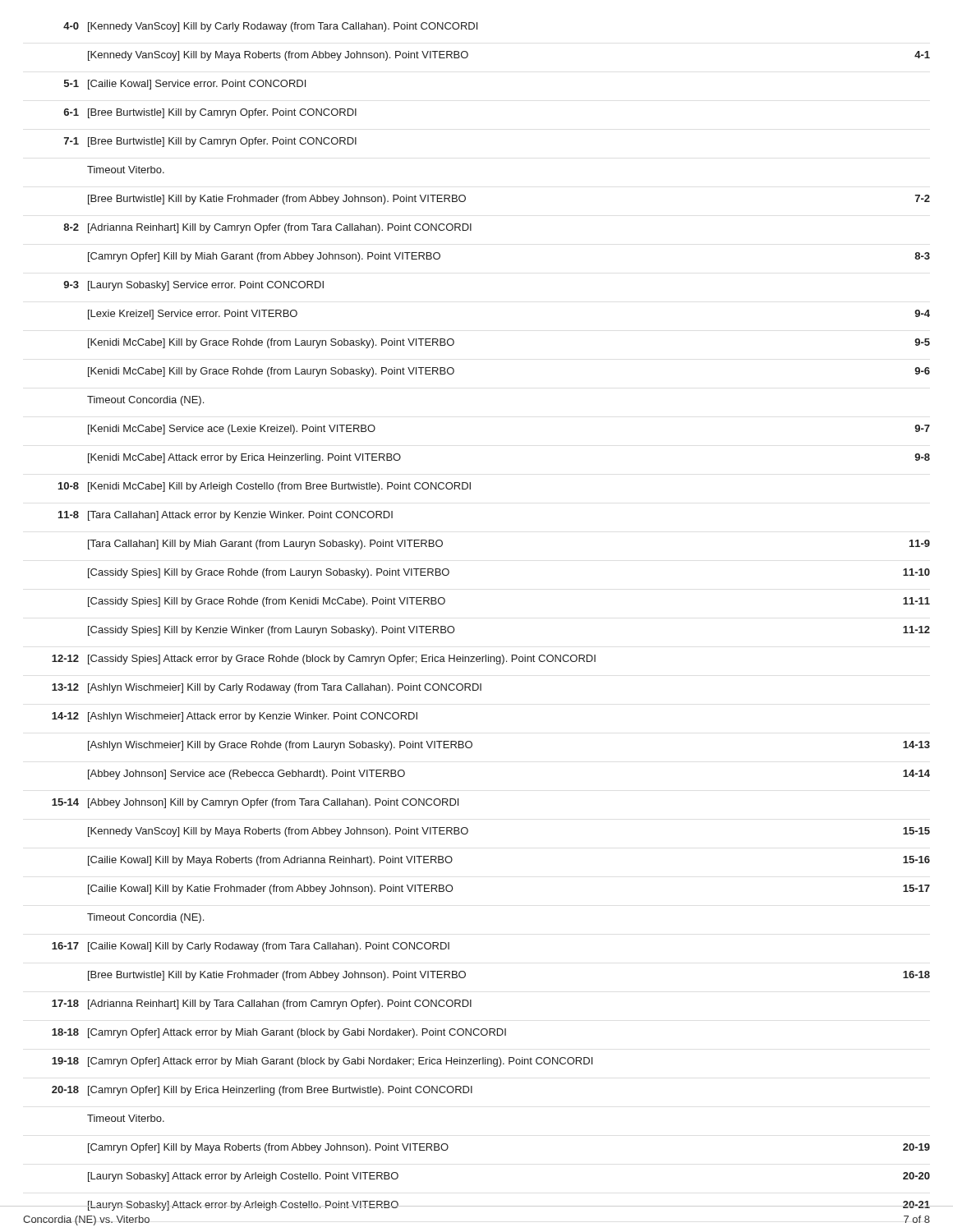This screenshot has height=1232, width=953.
Task: Click on the element starting "[Cailie Kowal] Kill by Katie"
Action: pyautogui.click(x=274, y=889)
